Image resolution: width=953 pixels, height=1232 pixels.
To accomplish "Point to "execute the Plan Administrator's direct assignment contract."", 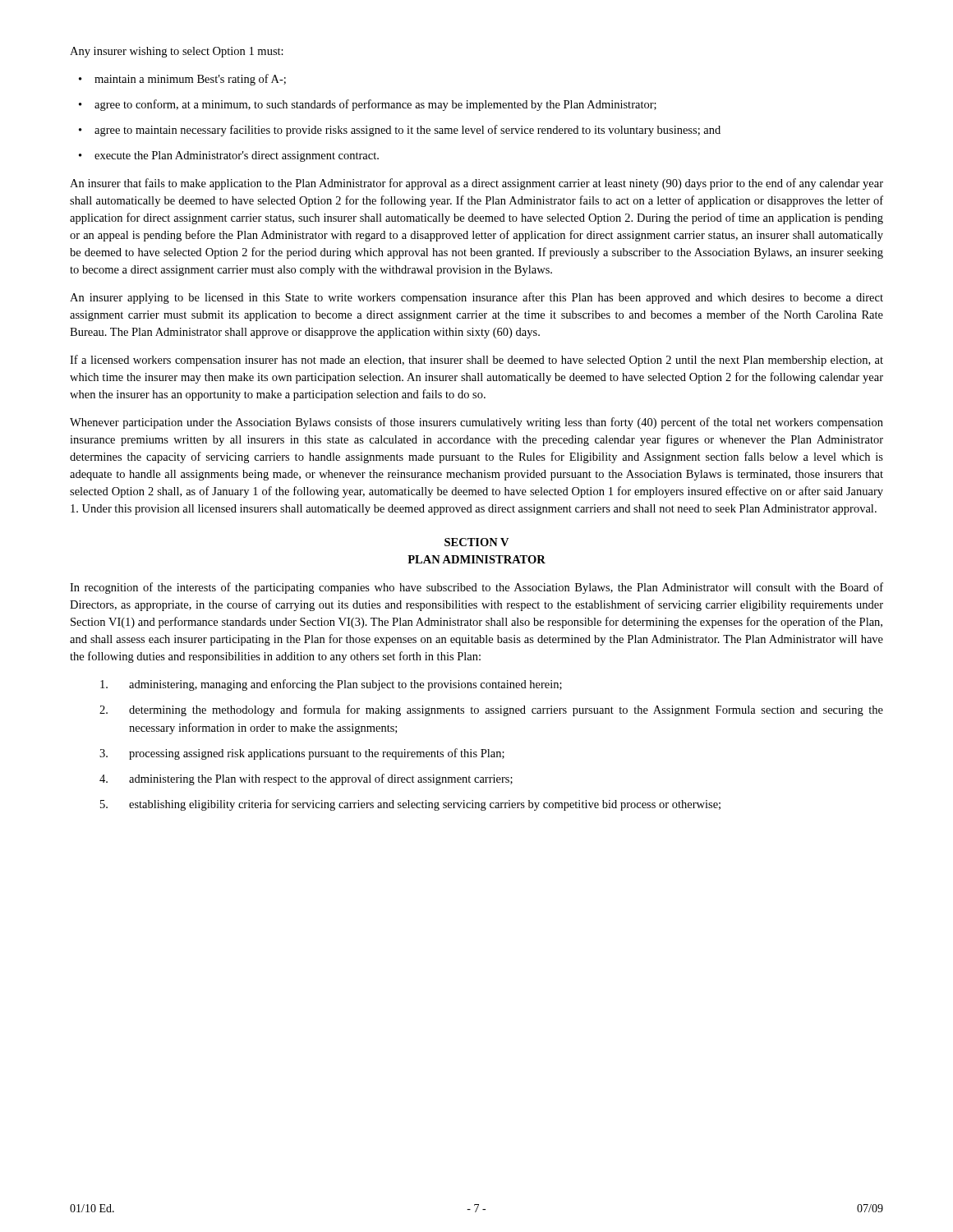I will [x=237, y=155].
